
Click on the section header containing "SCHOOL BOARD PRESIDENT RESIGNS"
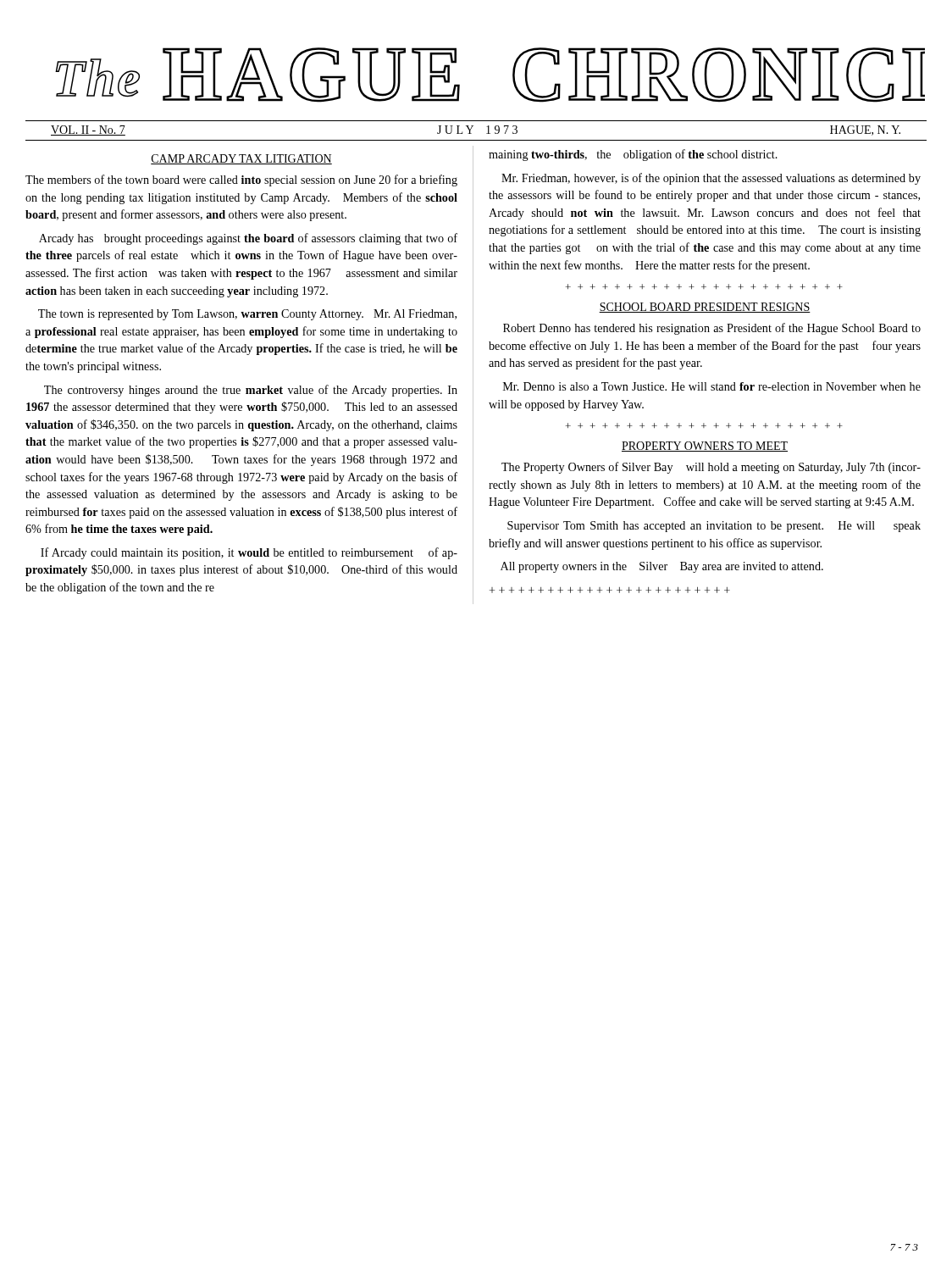click(705, 307)
